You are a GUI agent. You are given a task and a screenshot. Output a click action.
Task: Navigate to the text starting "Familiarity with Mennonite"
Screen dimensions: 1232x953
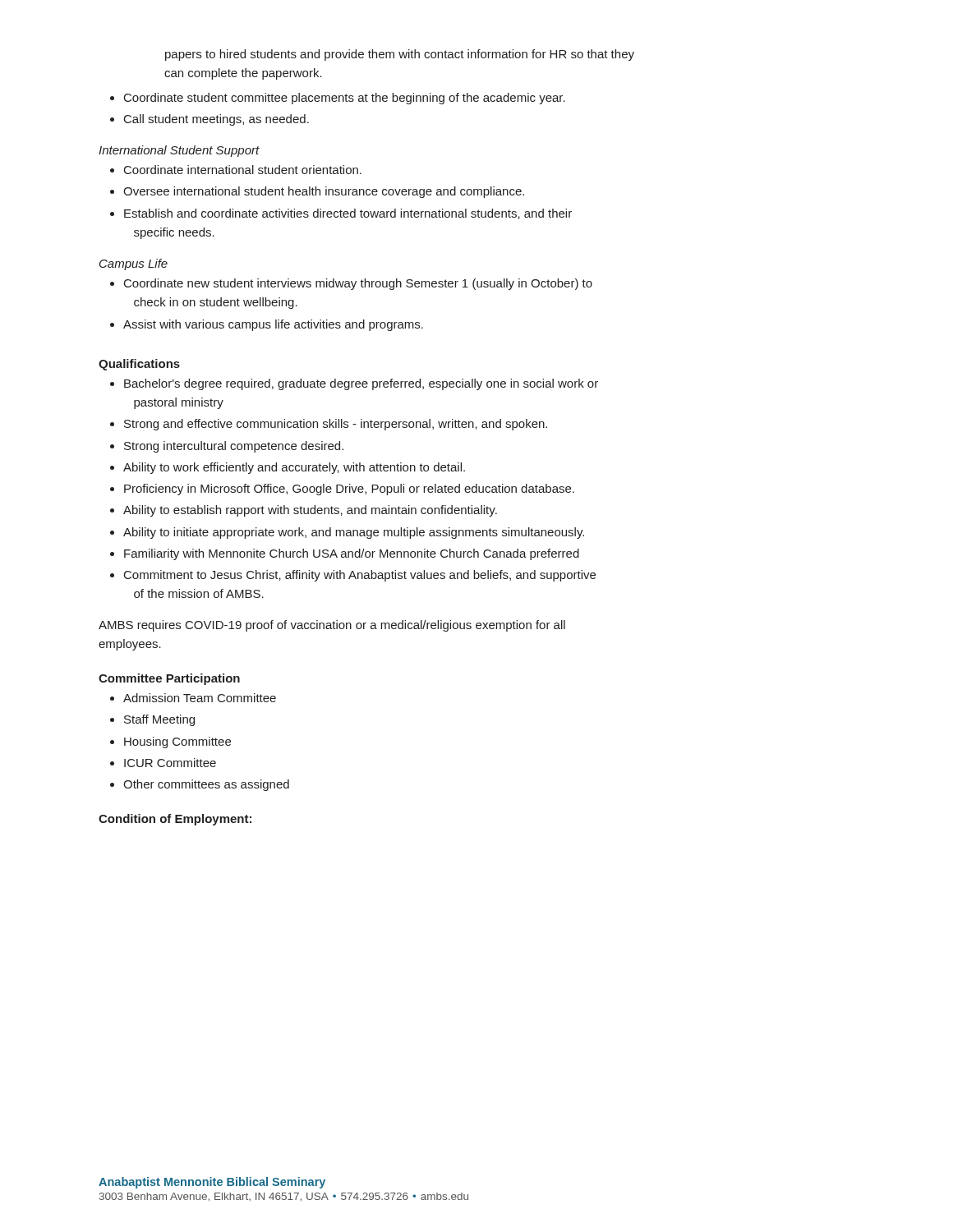pos(489,553)
